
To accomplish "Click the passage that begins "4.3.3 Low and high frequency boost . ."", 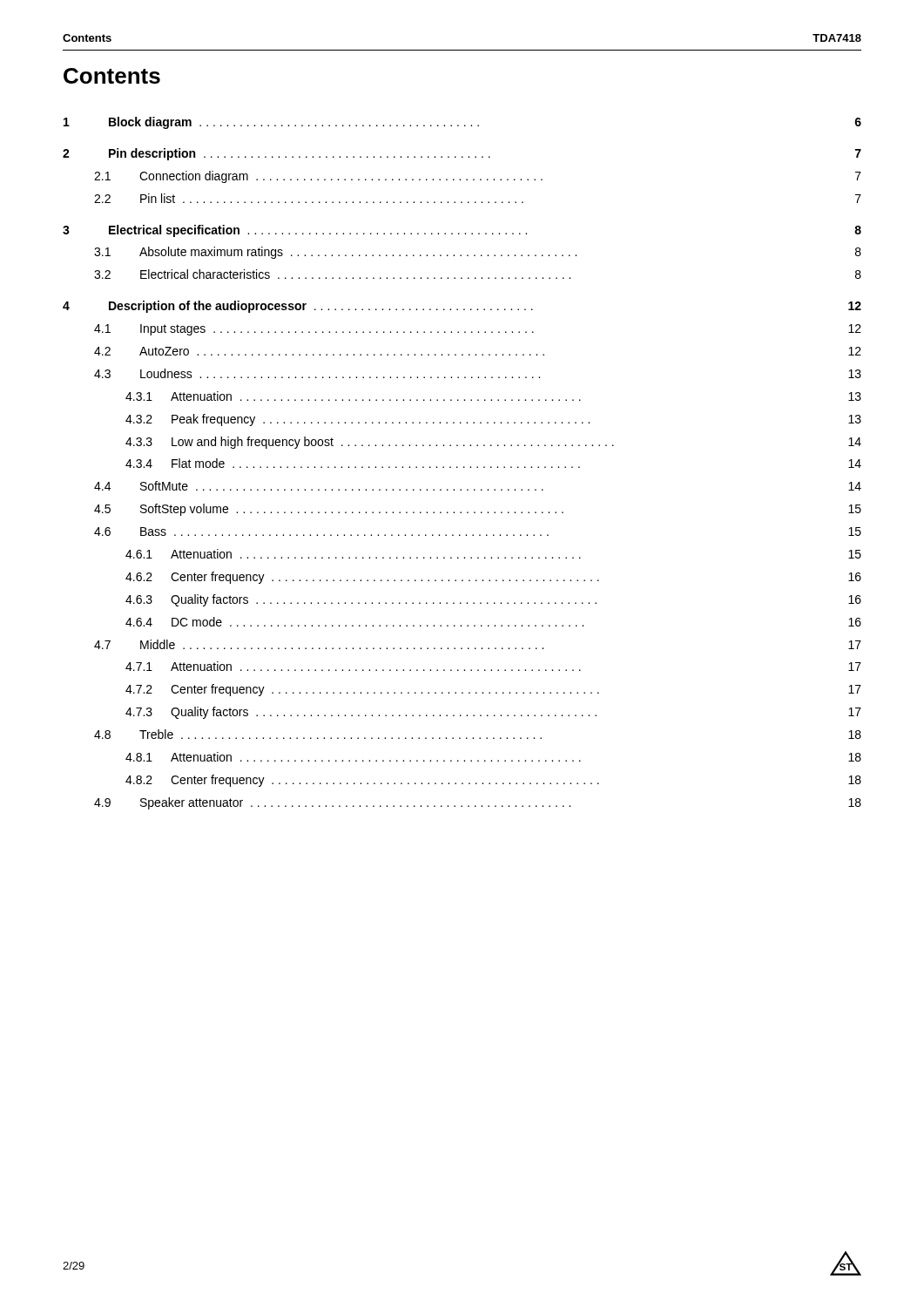I will click(462, 442).
